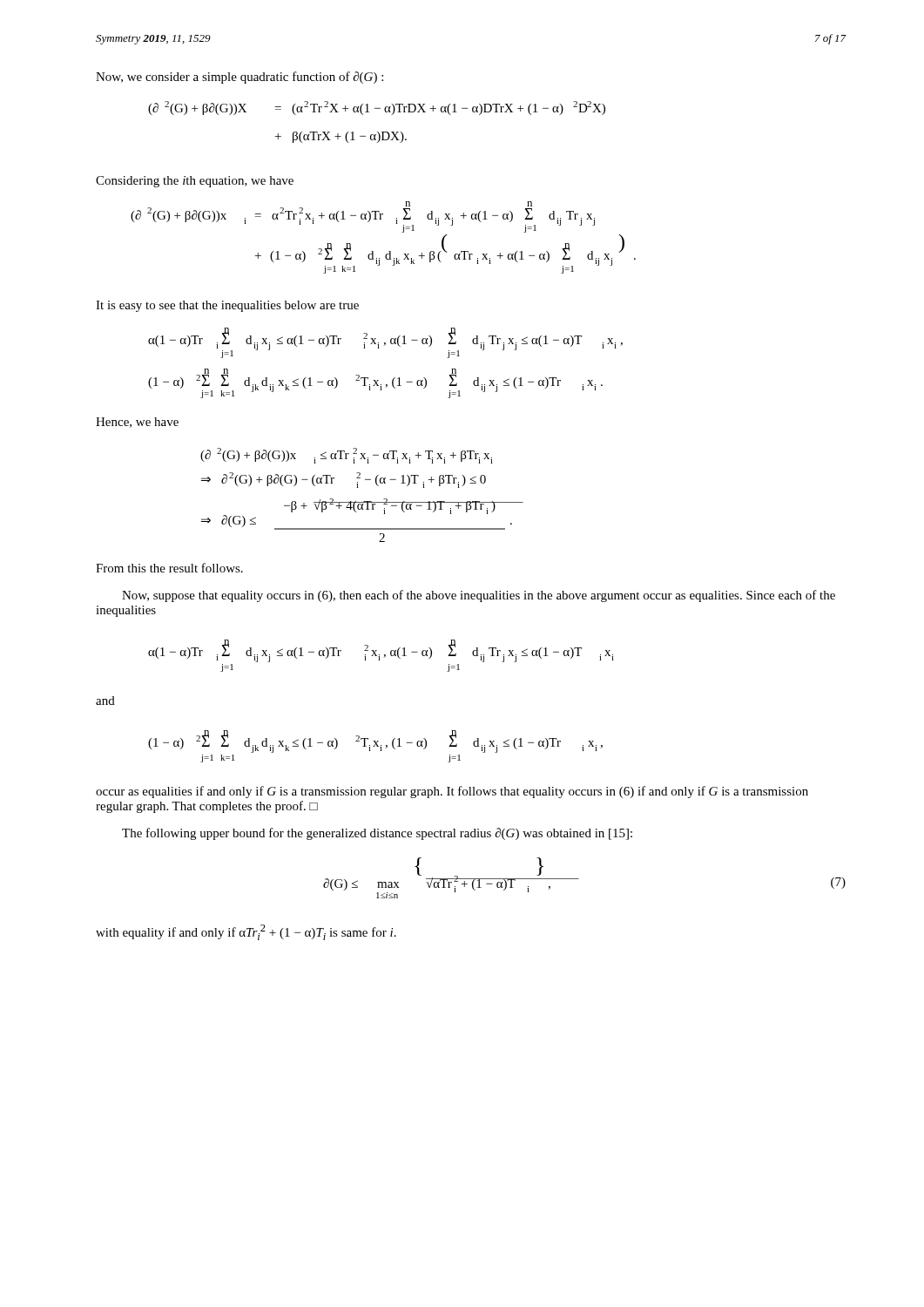Find the block on this page that starts "Now, we consider a simple quadratic function of"

click(x=240, y=77)
